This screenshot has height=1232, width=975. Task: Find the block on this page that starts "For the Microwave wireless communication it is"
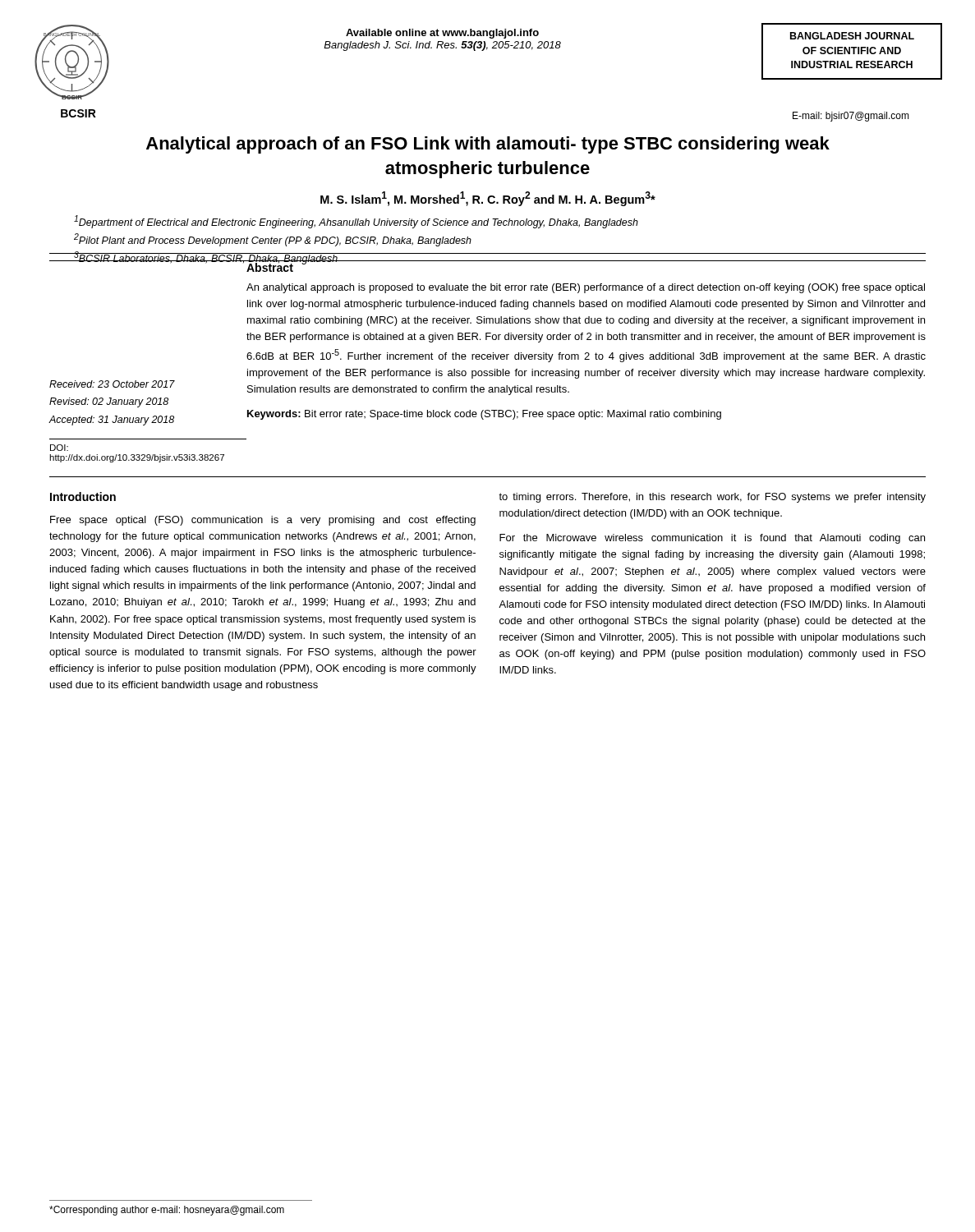(712, 604)
